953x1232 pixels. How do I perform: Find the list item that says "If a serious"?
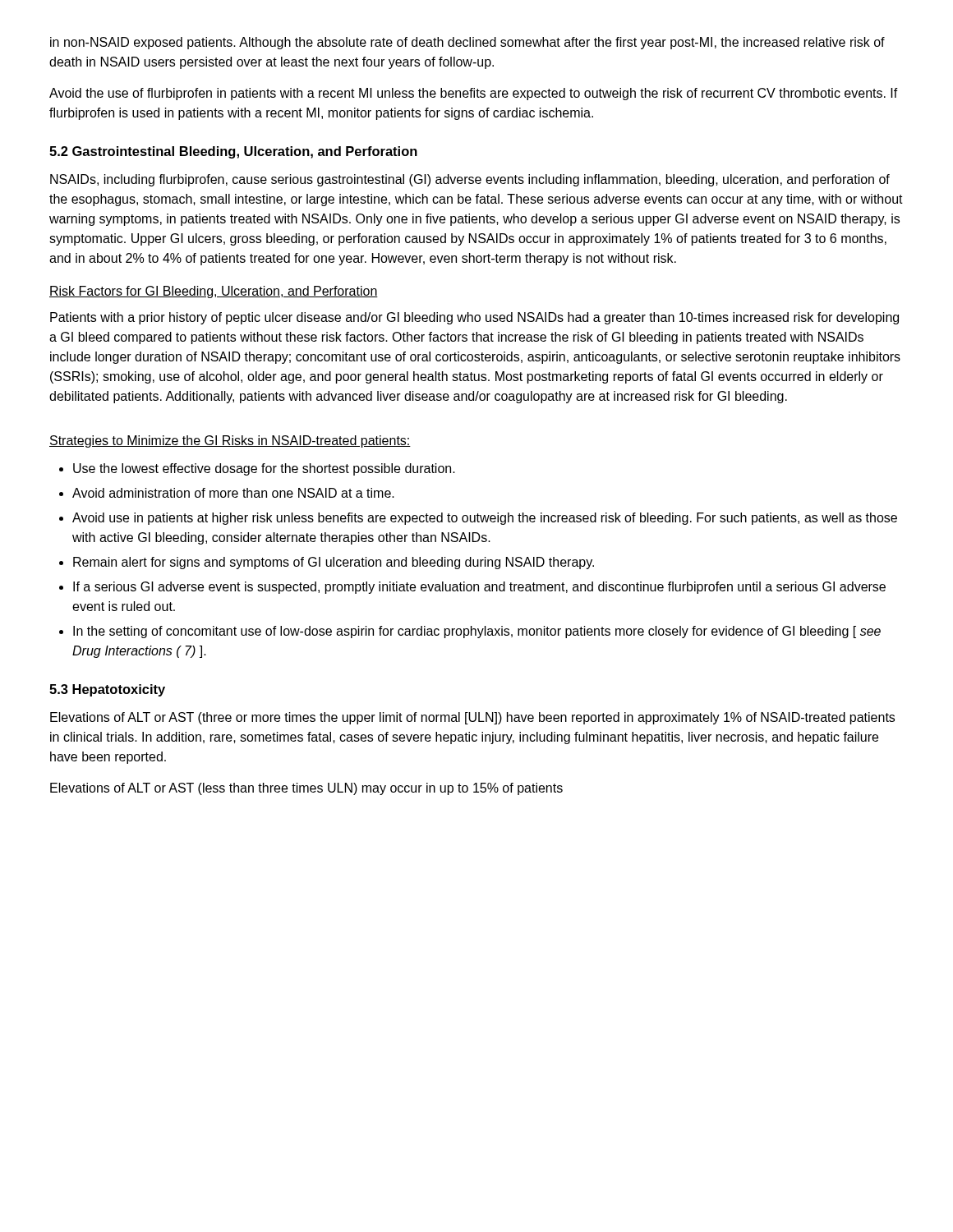pos(479,596)
